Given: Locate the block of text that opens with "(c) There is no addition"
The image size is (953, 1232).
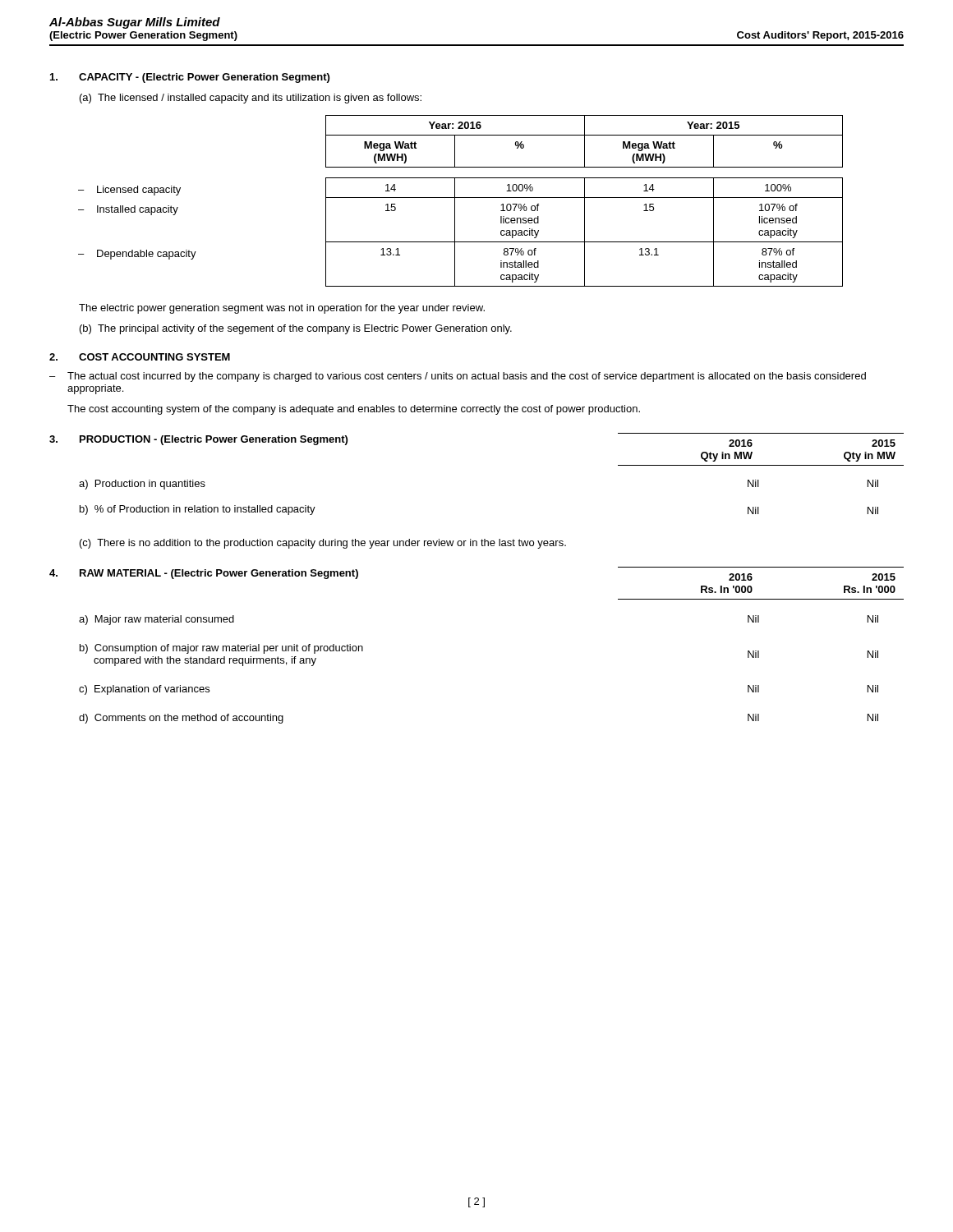Looking at the screenshot, I should click(323, 542).
